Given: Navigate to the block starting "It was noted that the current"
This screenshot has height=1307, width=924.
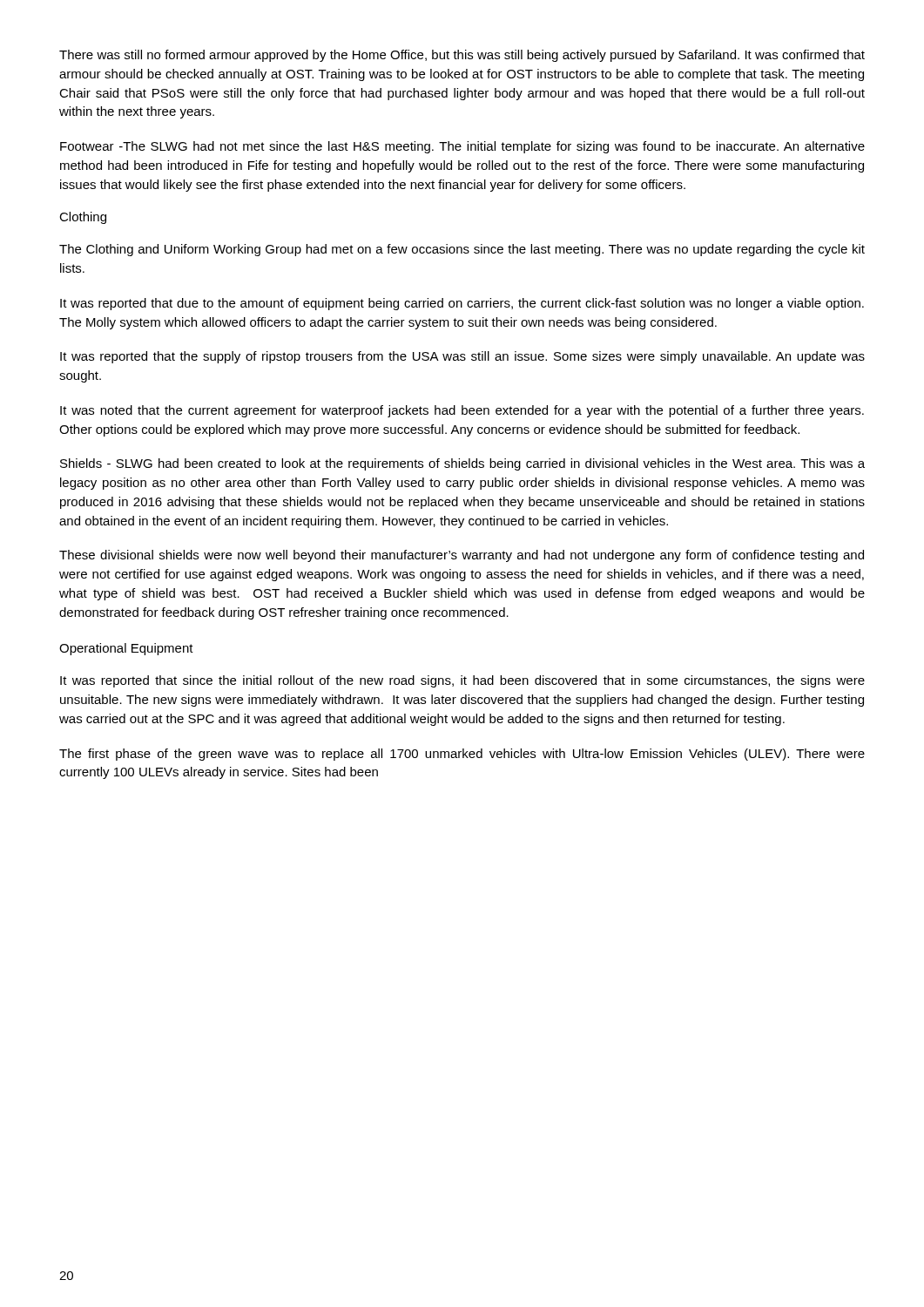Looking at the screenshot, I should [462, 419].
